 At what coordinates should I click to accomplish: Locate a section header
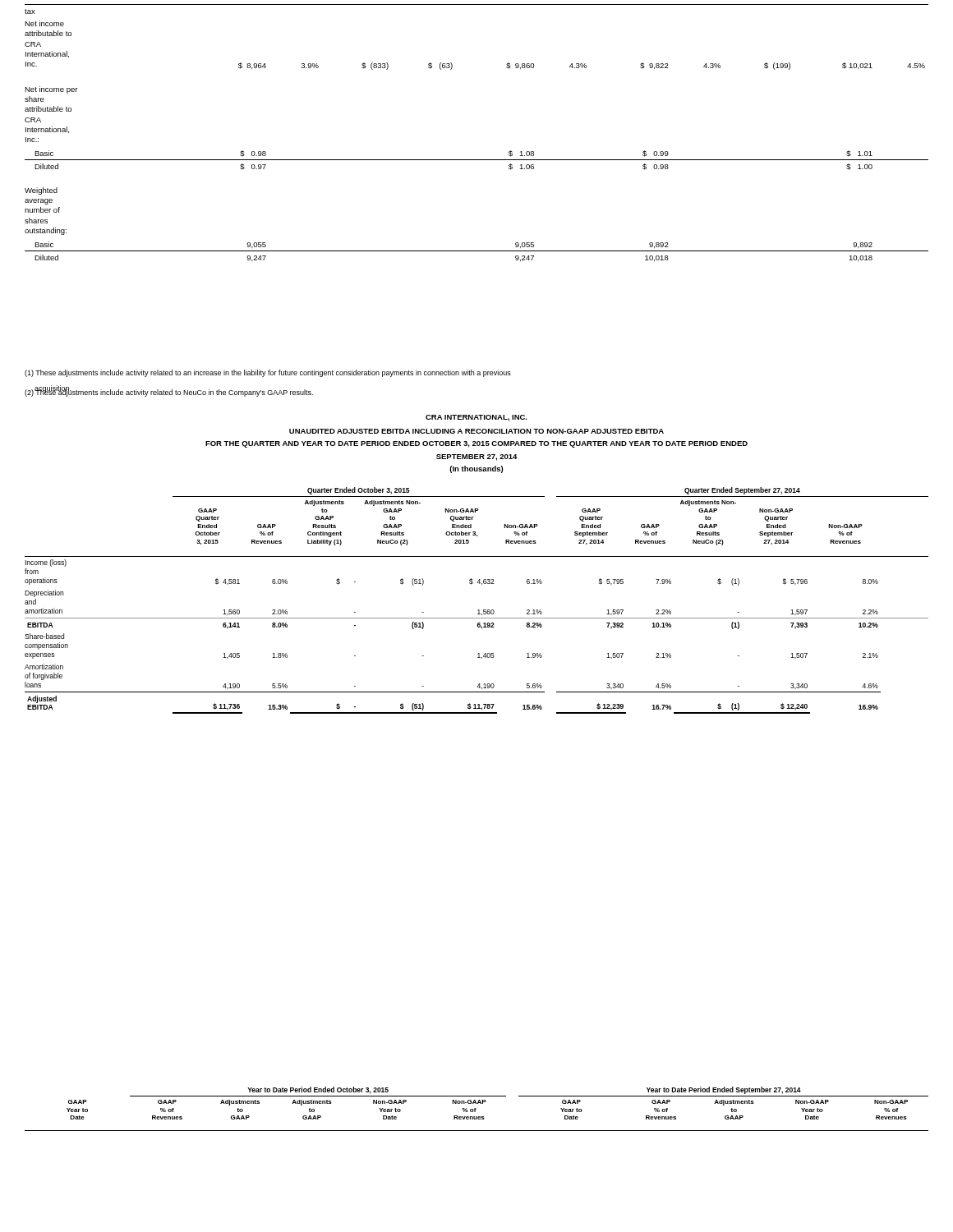click(x=476, y=450)
